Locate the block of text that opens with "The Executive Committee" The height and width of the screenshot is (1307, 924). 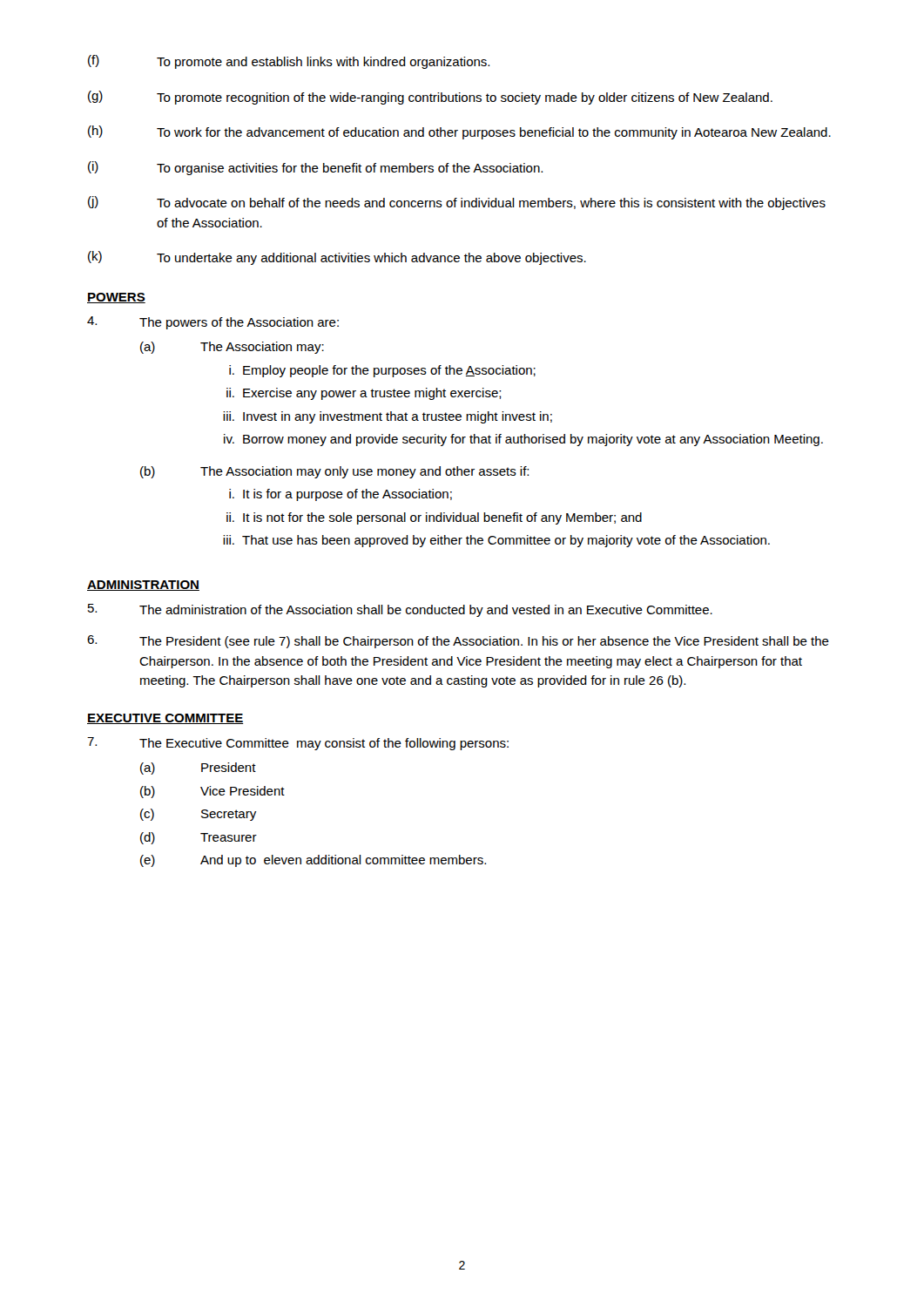click(x=298, y=744)
